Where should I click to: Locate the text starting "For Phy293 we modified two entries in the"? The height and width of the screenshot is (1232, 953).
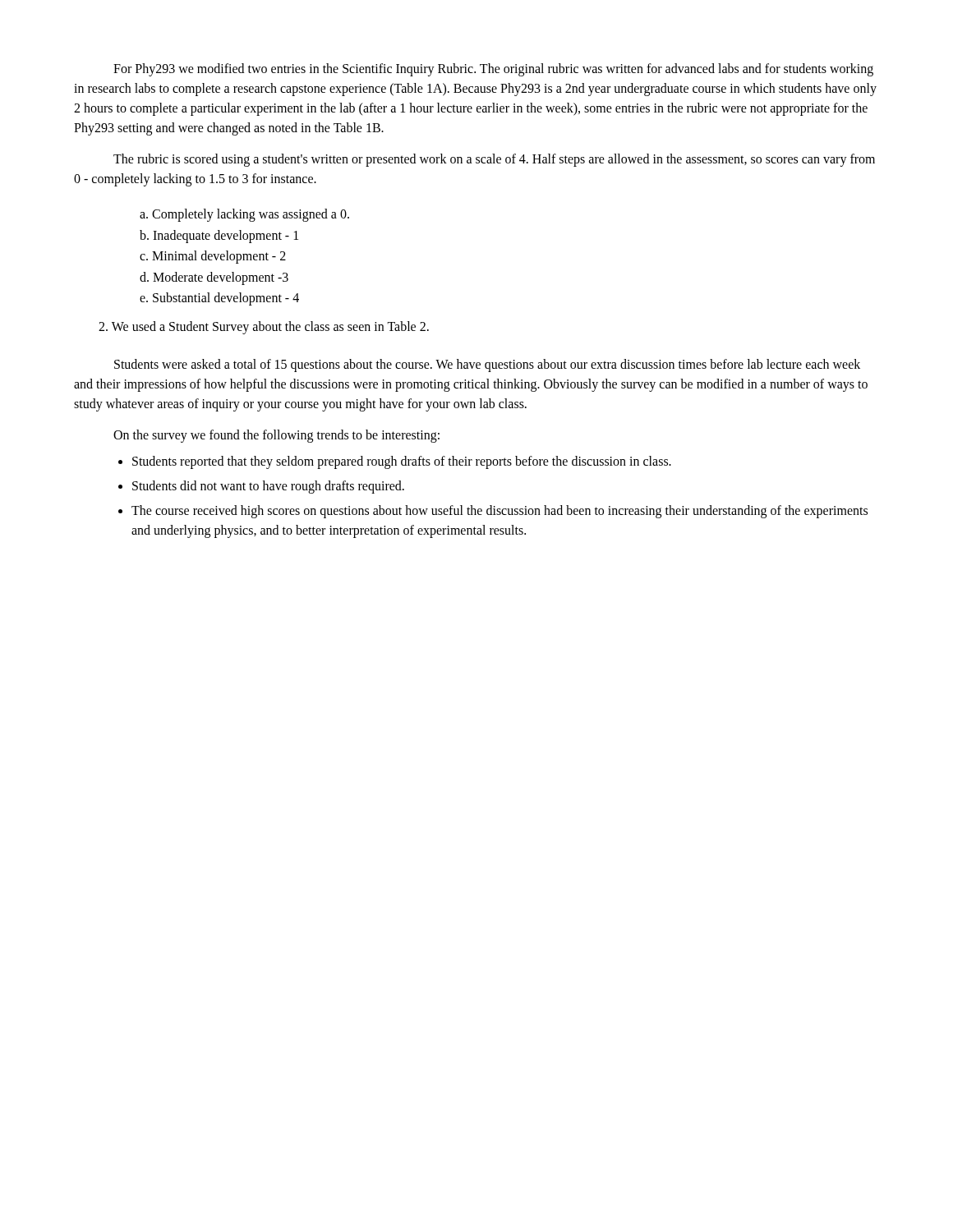pyautogui.click(x=476, y=99)
